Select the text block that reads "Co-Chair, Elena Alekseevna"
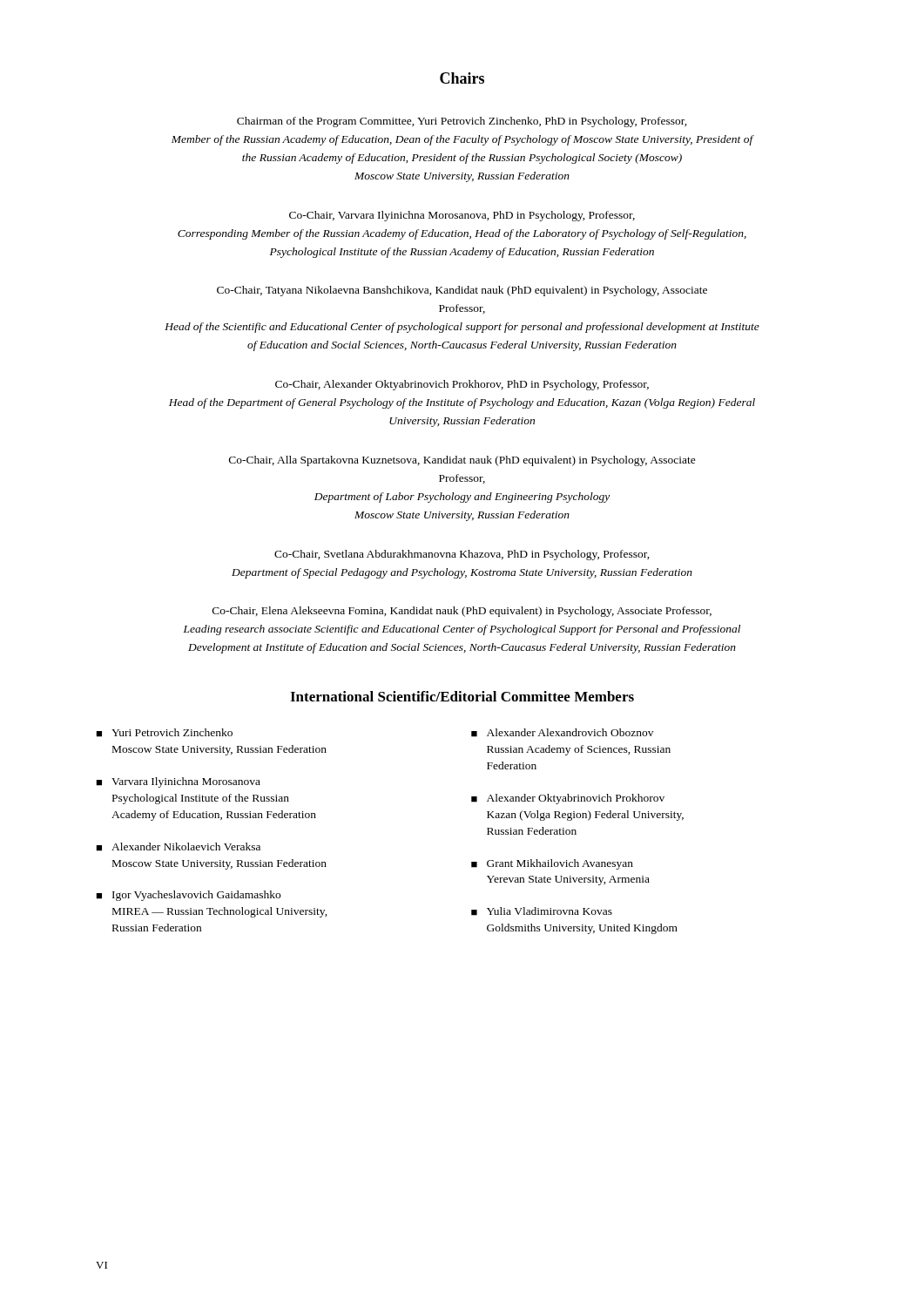The image size is (924, 1307). tap(462, 630)
